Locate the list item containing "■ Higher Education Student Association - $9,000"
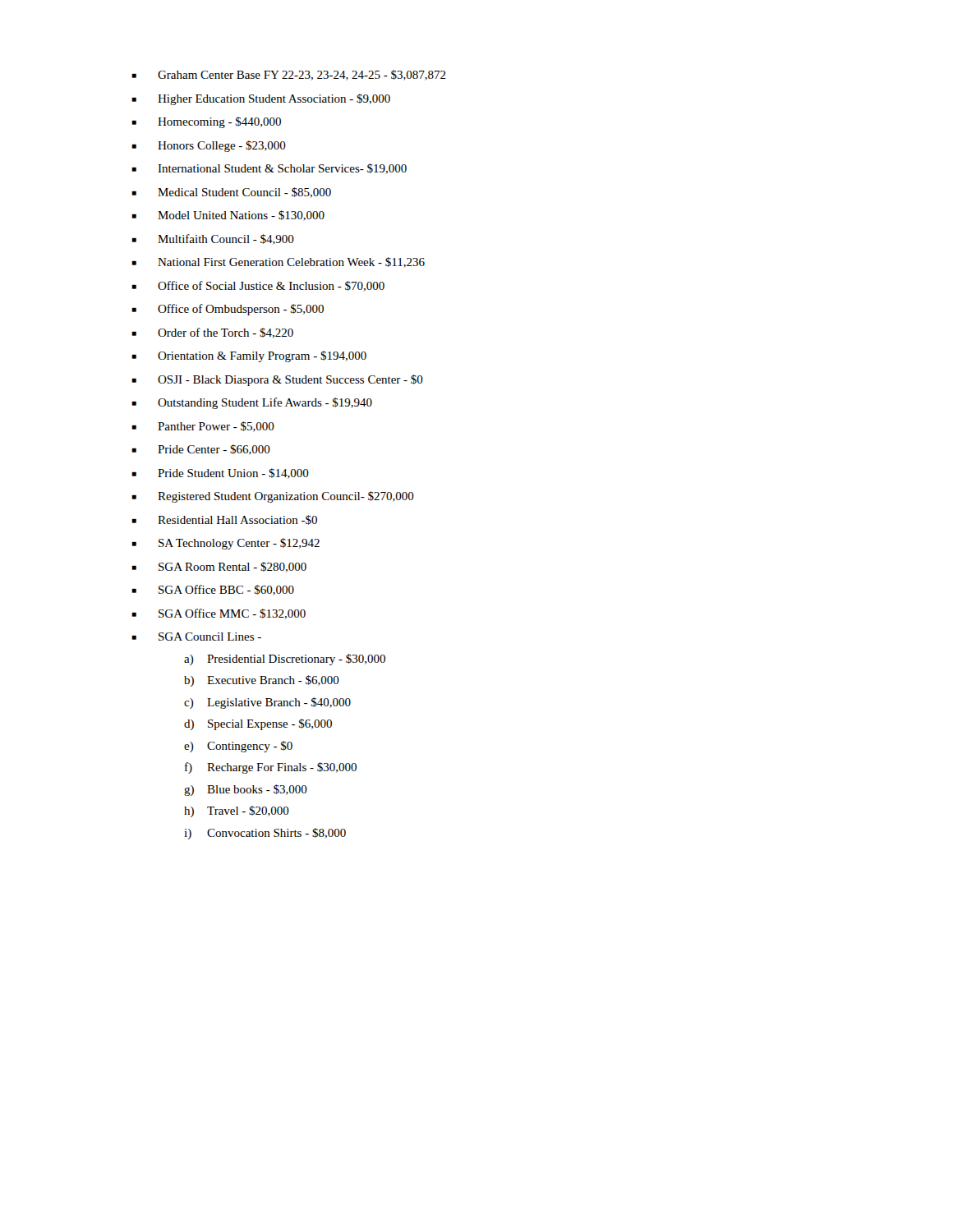 (x=261, y=99)
